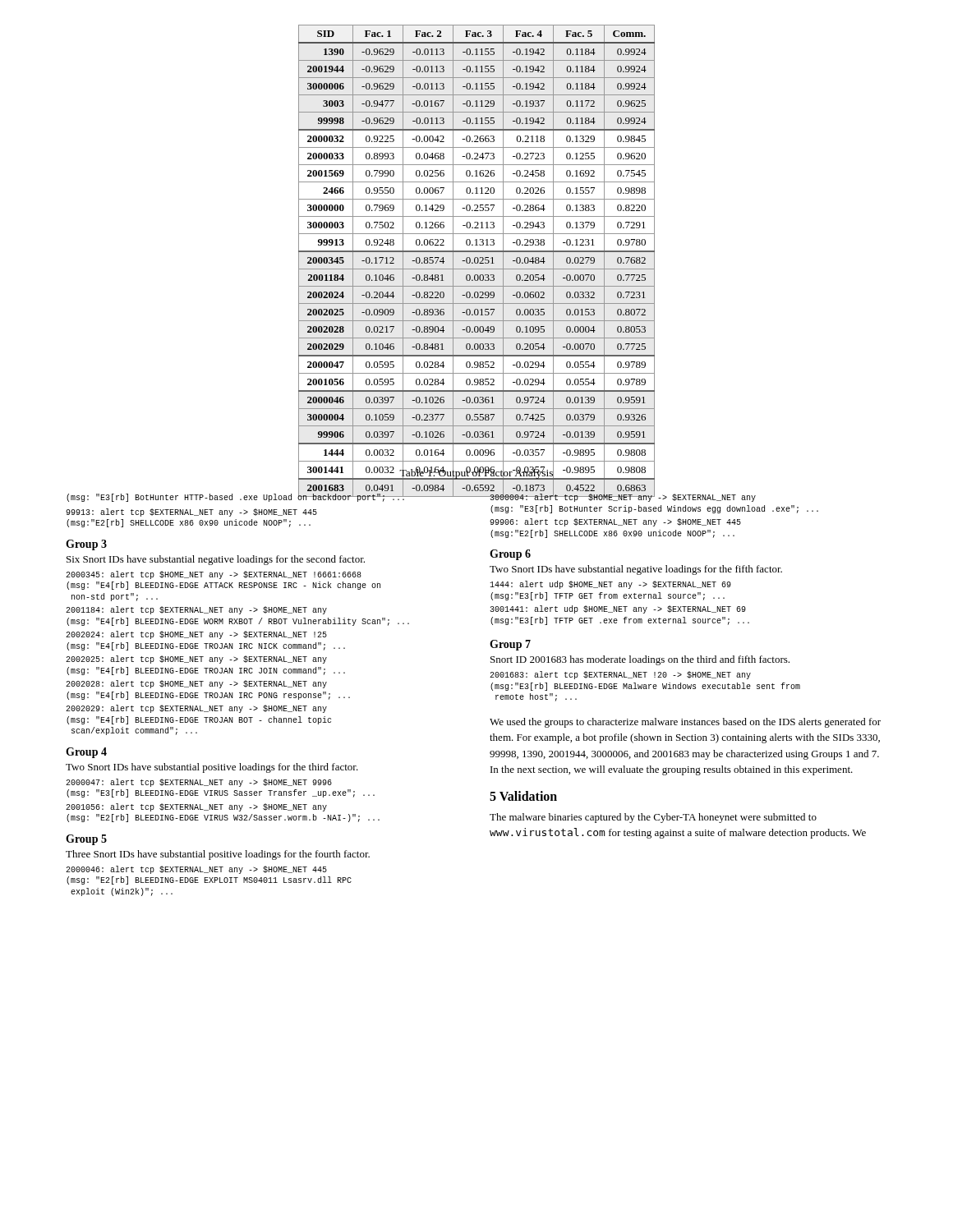This screenshot has height=1232, width=953.
Task: Point to the block beginning "2000345: alert tcp $HOME_NET any"
Action: coord(224,586)
